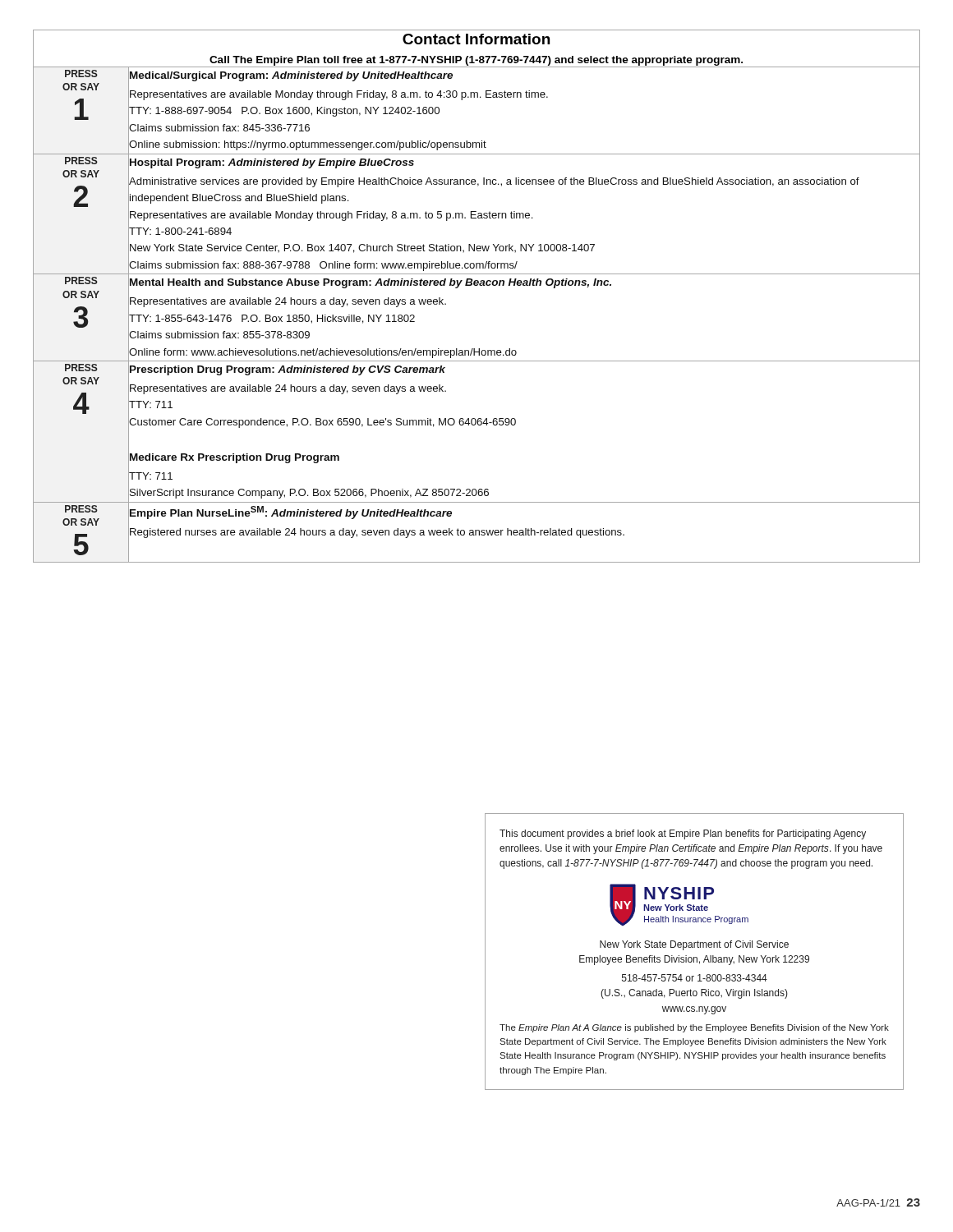Screen dimensions: 1232x953
Task: Locate the text block that reads "This document provides a brief look"
Action: (694, 953)
